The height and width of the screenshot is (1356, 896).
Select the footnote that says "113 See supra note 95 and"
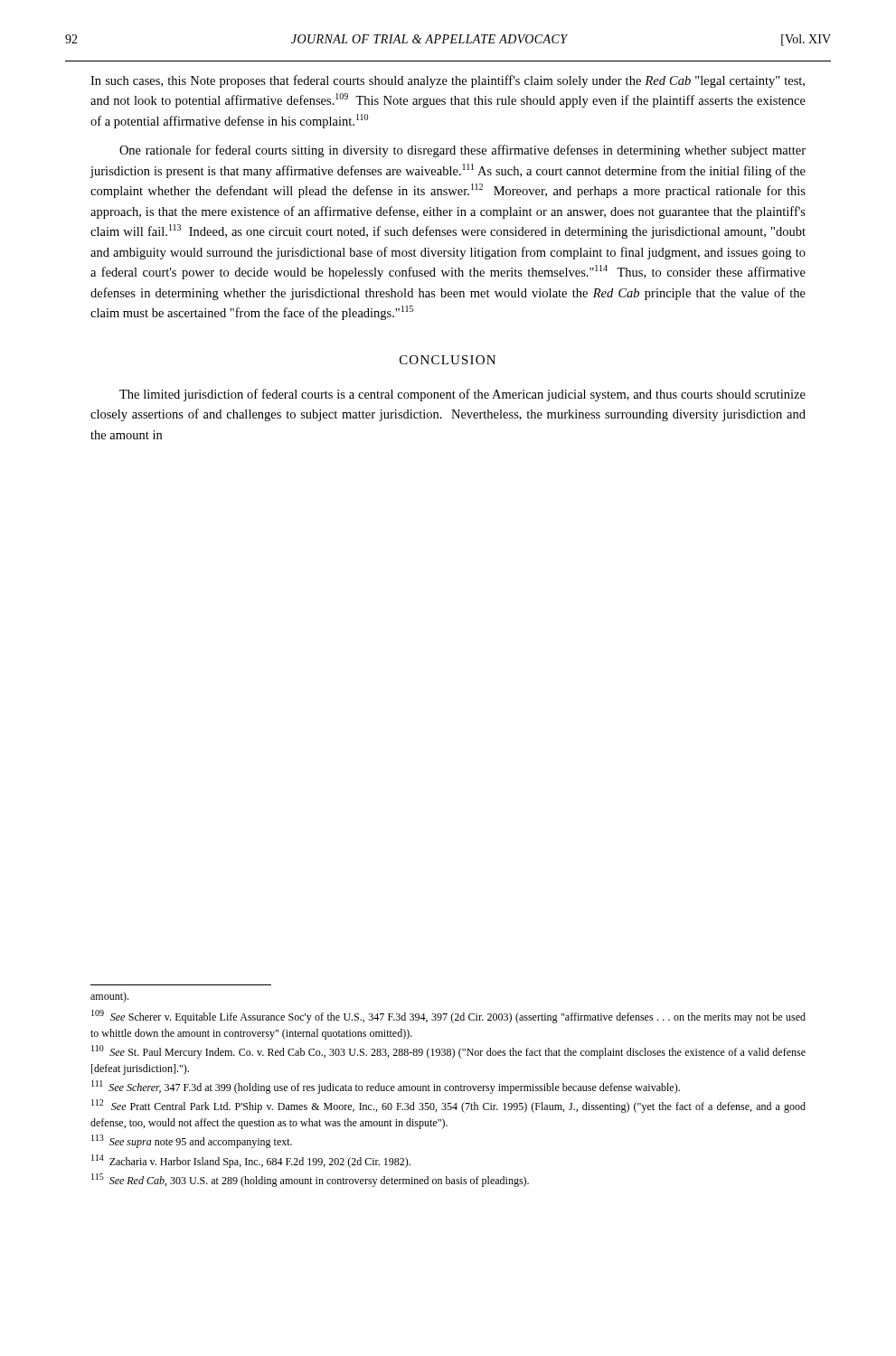pos(191,1141)
